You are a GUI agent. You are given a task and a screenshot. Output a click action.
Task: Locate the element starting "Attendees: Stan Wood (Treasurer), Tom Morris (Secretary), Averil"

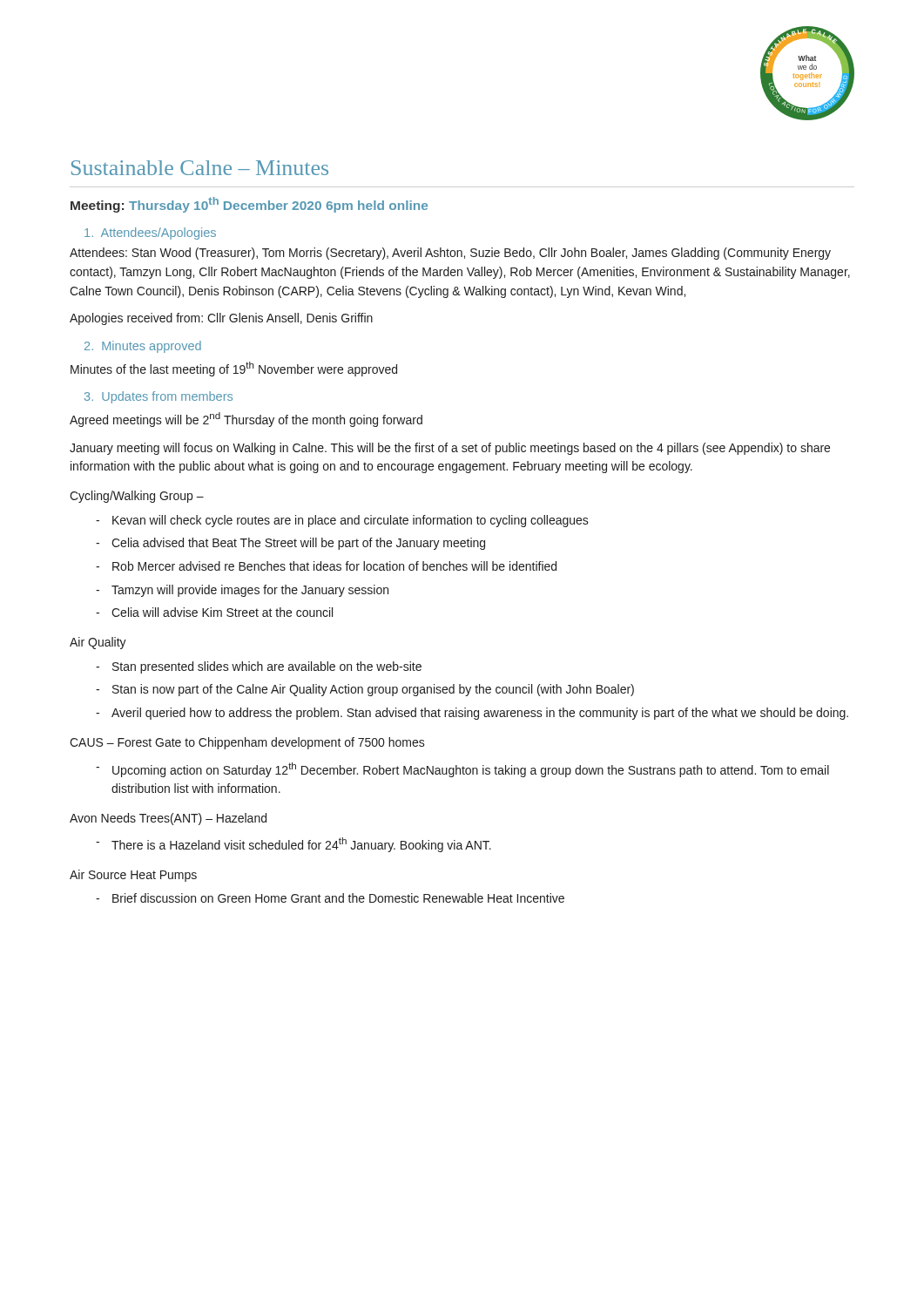pyautogui.click(x=460, y=272)
